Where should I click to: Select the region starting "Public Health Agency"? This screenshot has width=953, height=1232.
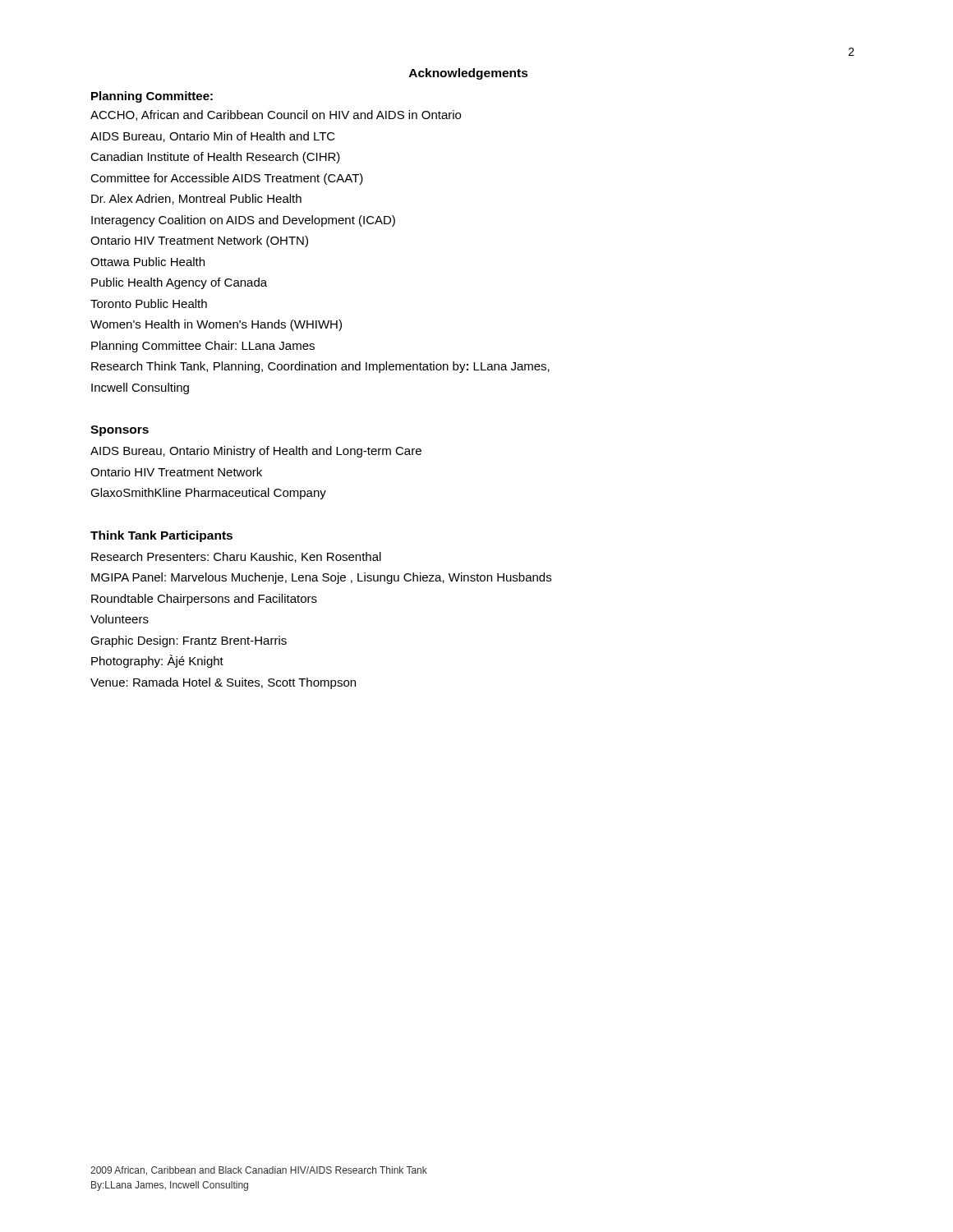pyautogui.click(x=179, y=282)
